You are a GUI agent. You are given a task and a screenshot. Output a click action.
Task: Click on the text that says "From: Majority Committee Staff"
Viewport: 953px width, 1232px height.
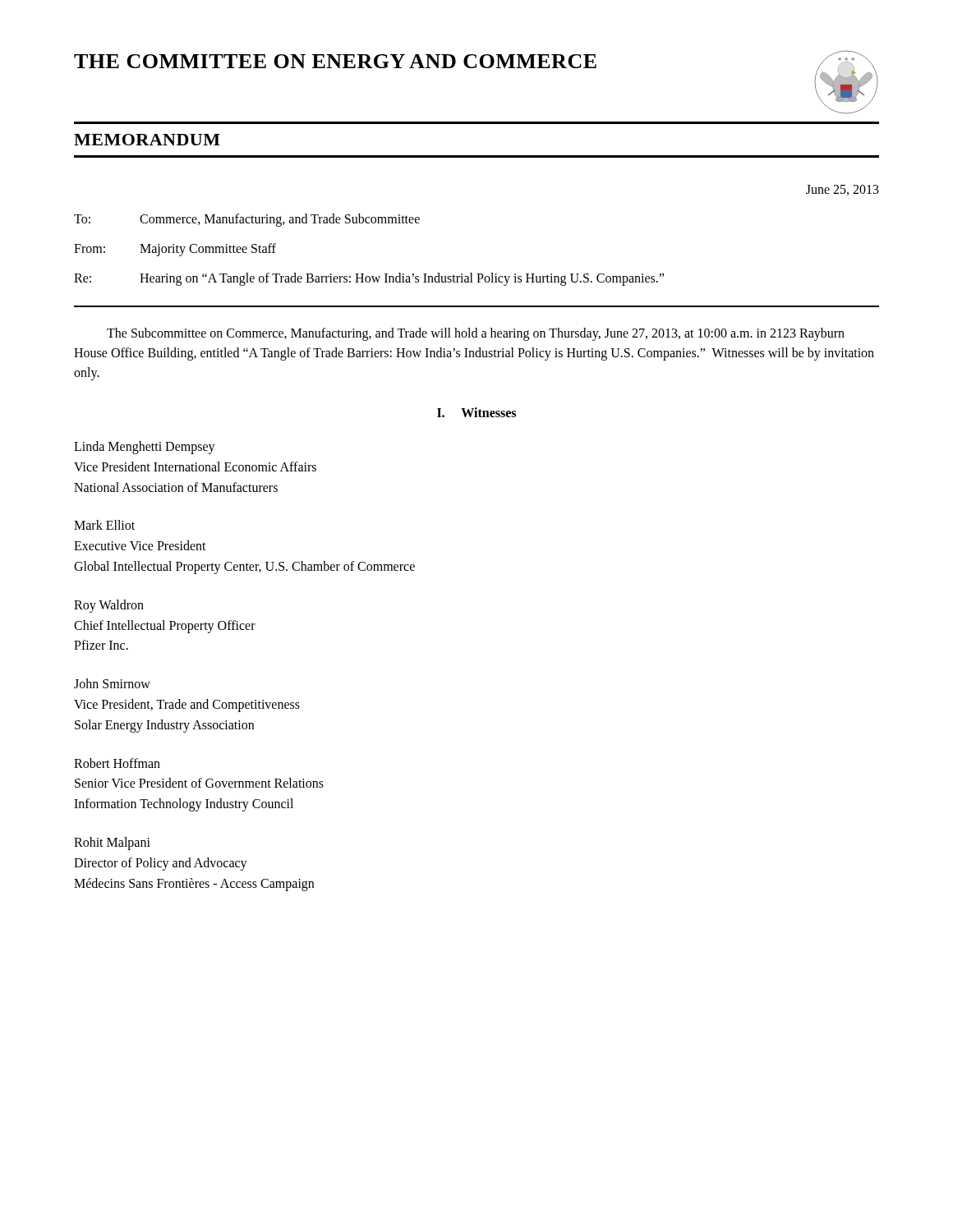[175, 250]
